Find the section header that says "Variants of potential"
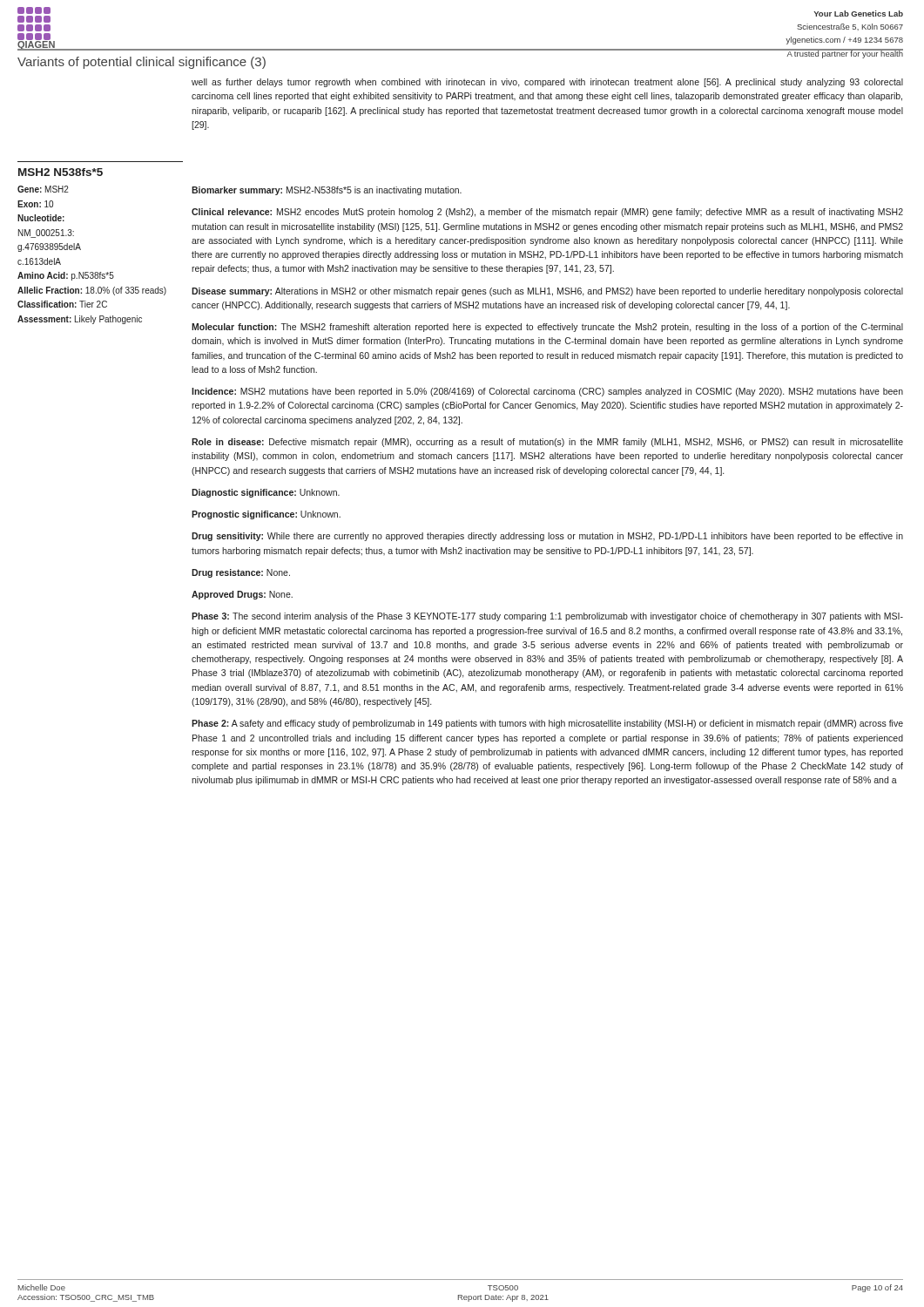 (x=142, y=61)
